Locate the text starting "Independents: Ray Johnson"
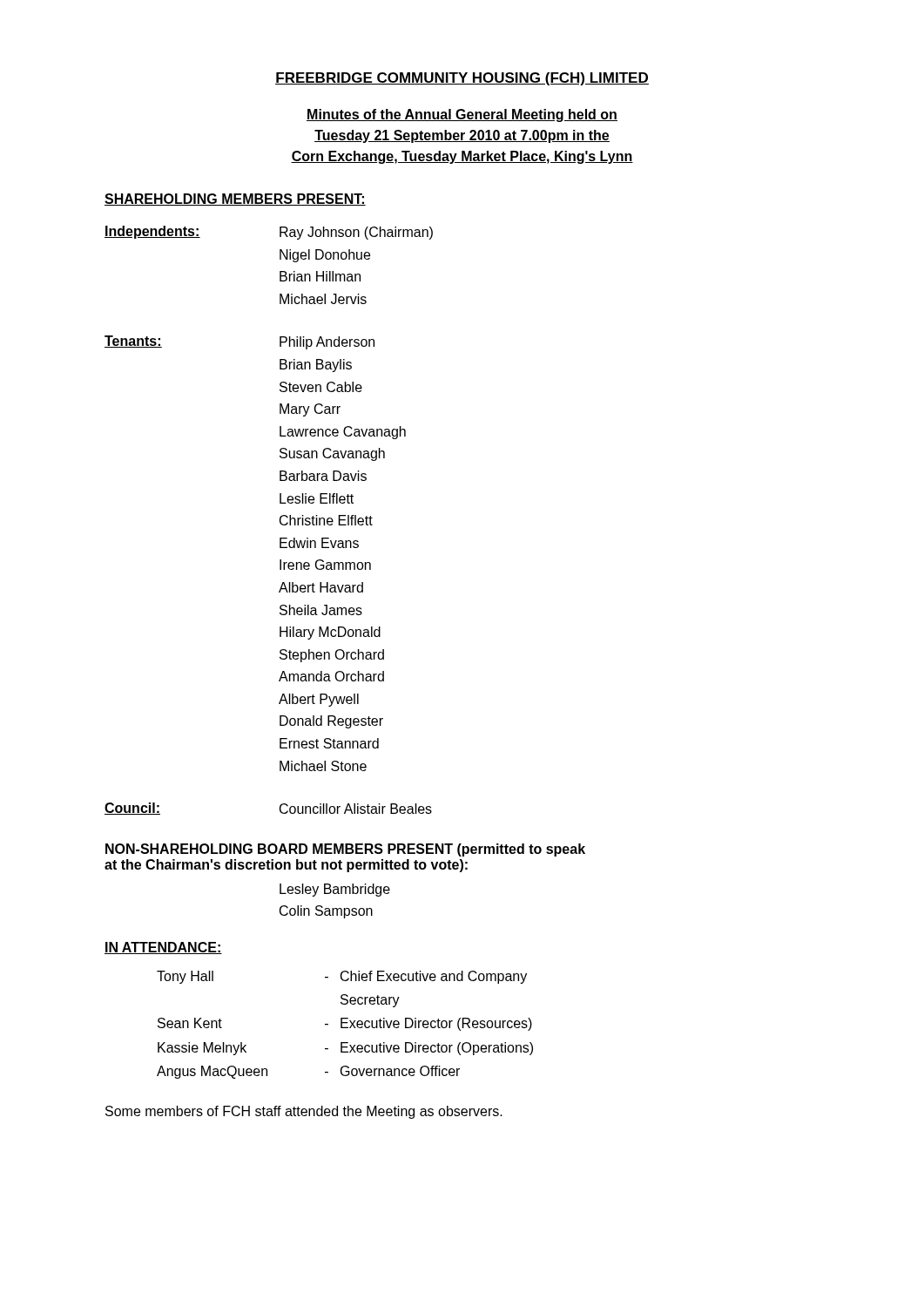 click(167, 232)
